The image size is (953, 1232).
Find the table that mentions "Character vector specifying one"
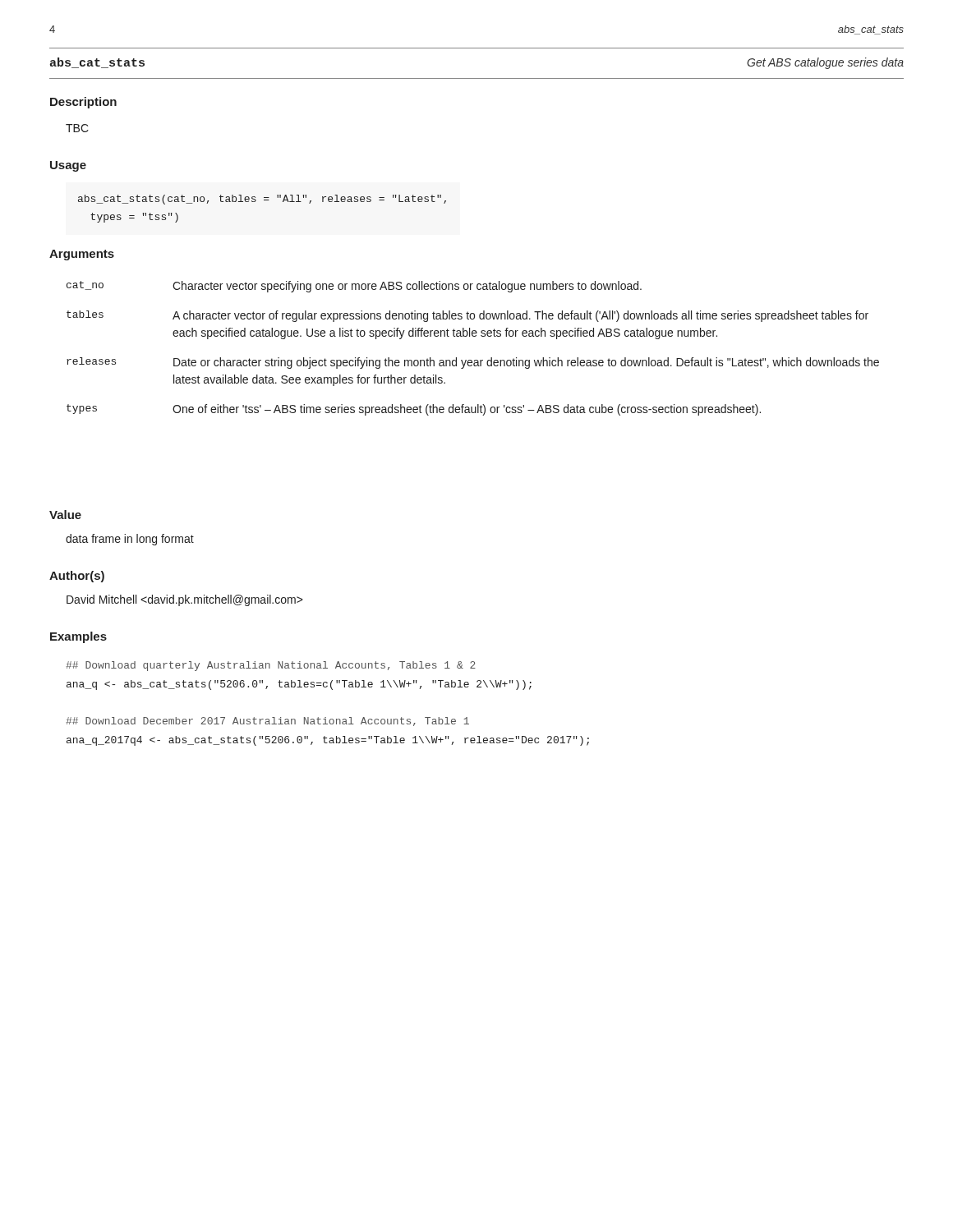(485, 350)
